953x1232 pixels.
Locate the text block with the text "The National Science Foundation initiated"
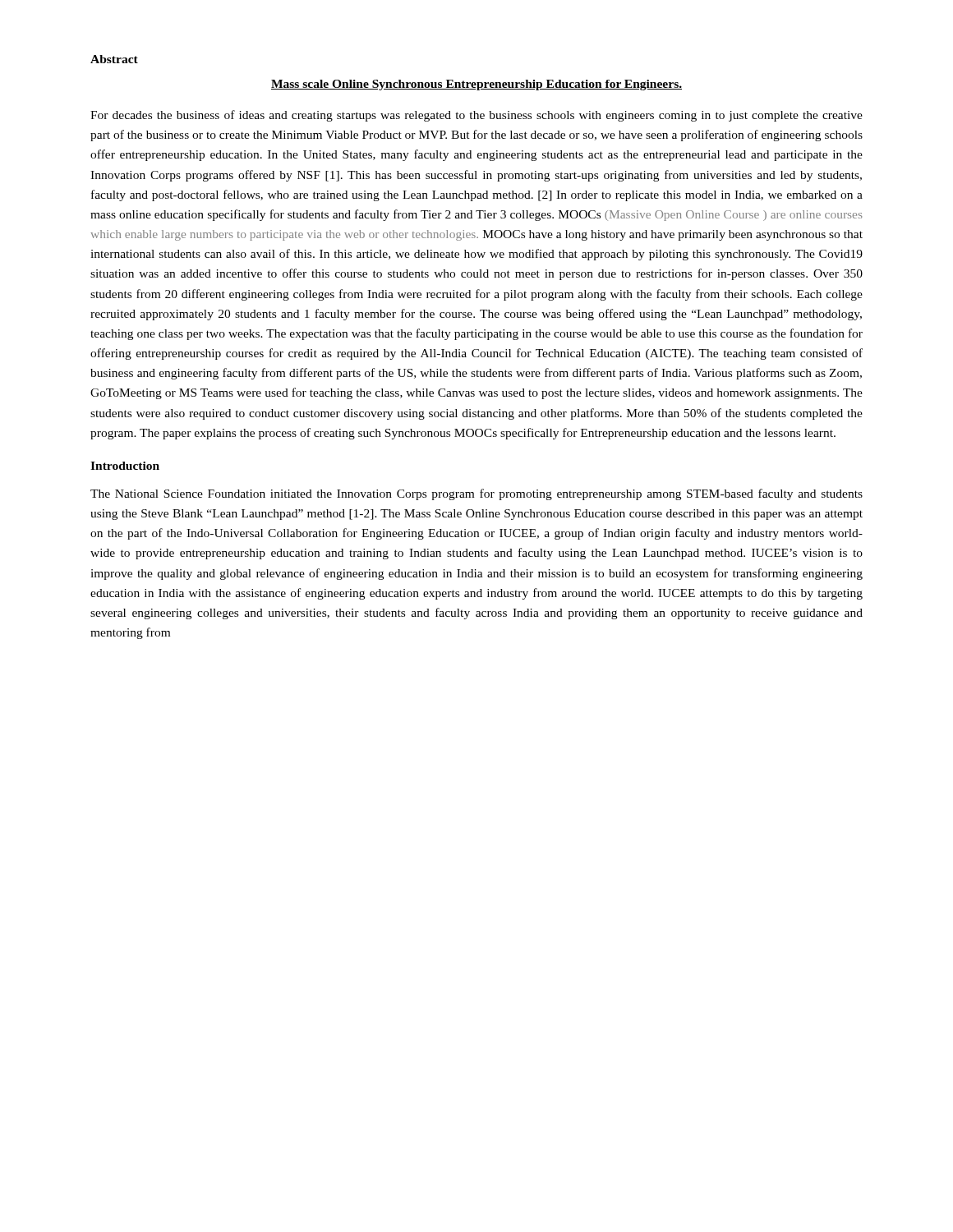point(476,563)
